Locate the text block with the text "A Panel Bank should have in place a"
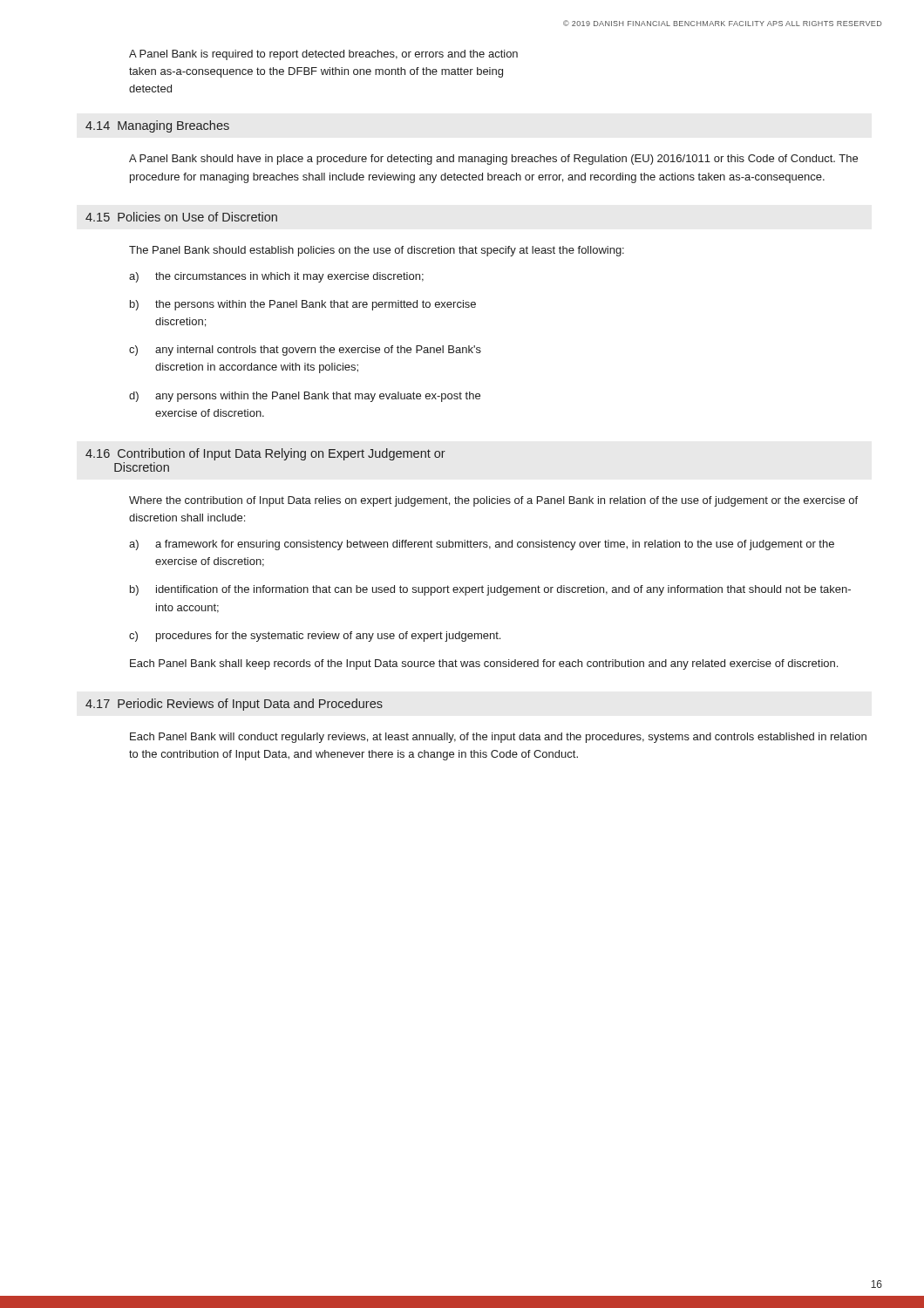 tap(494, 167)
